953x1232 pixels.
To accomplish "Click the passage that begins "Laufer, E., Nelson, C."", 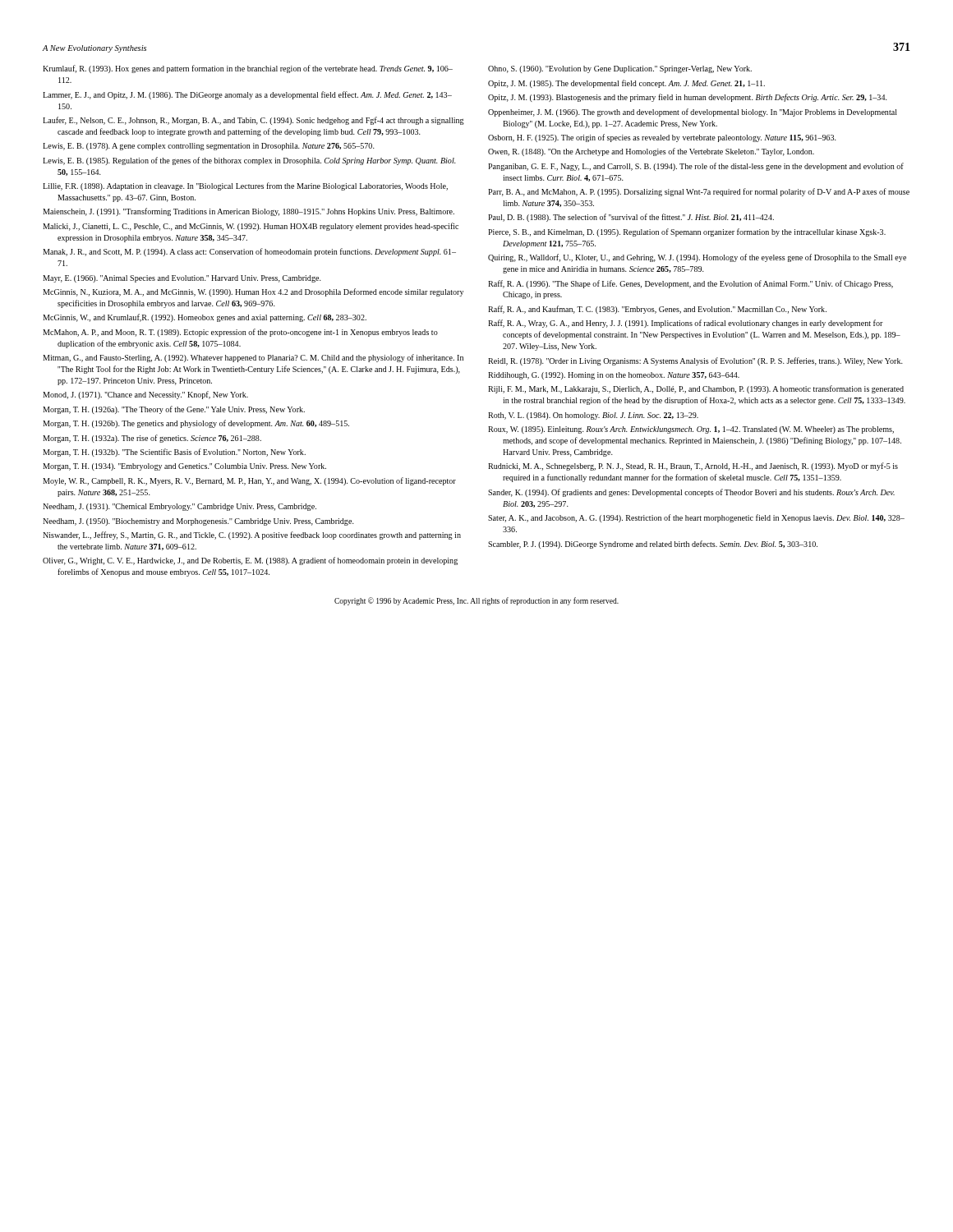I will pyautogui.click(x=253, y=126).
